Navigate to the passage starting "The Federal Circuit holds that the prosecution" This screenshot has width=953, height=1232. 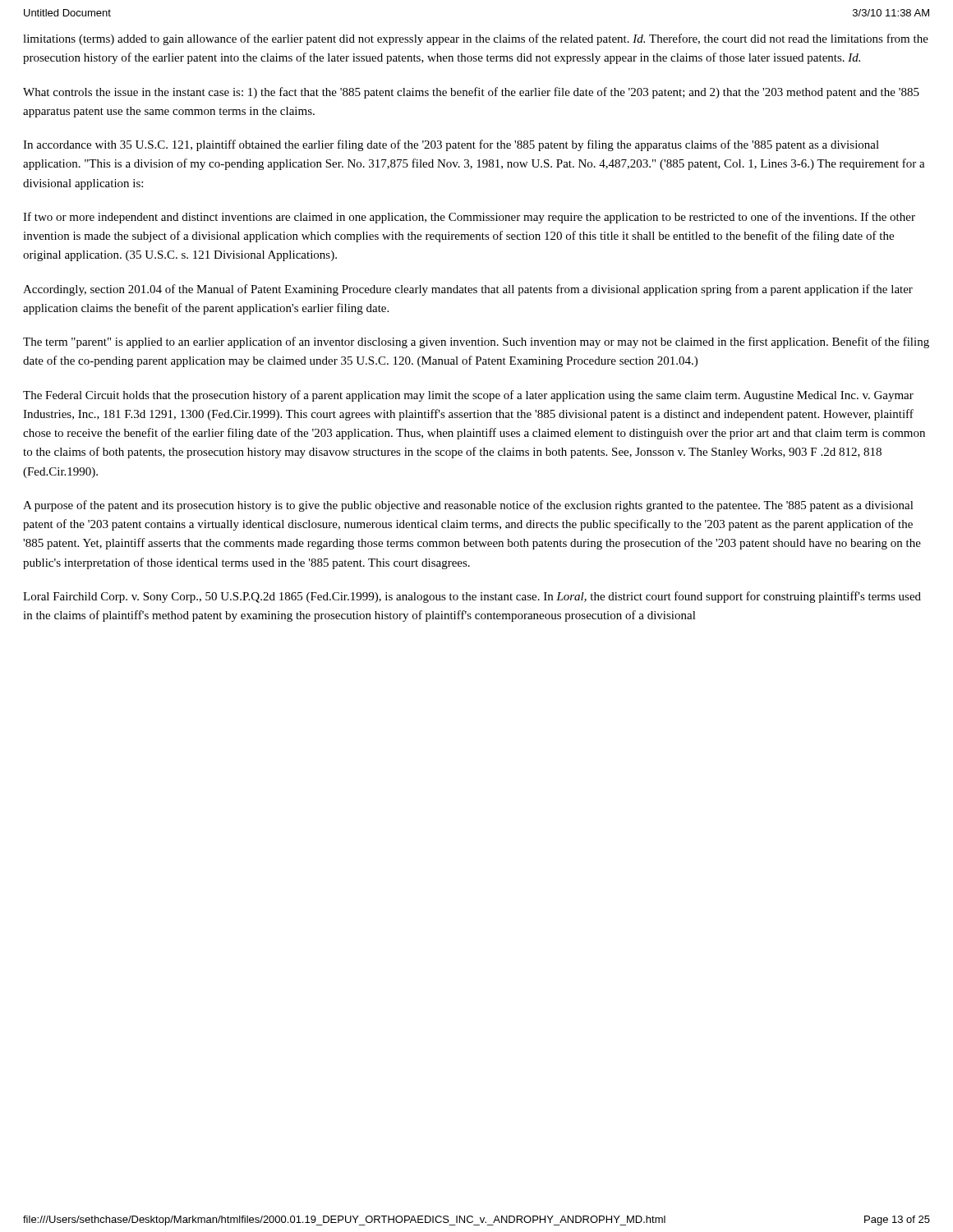(x=474, y=433)
